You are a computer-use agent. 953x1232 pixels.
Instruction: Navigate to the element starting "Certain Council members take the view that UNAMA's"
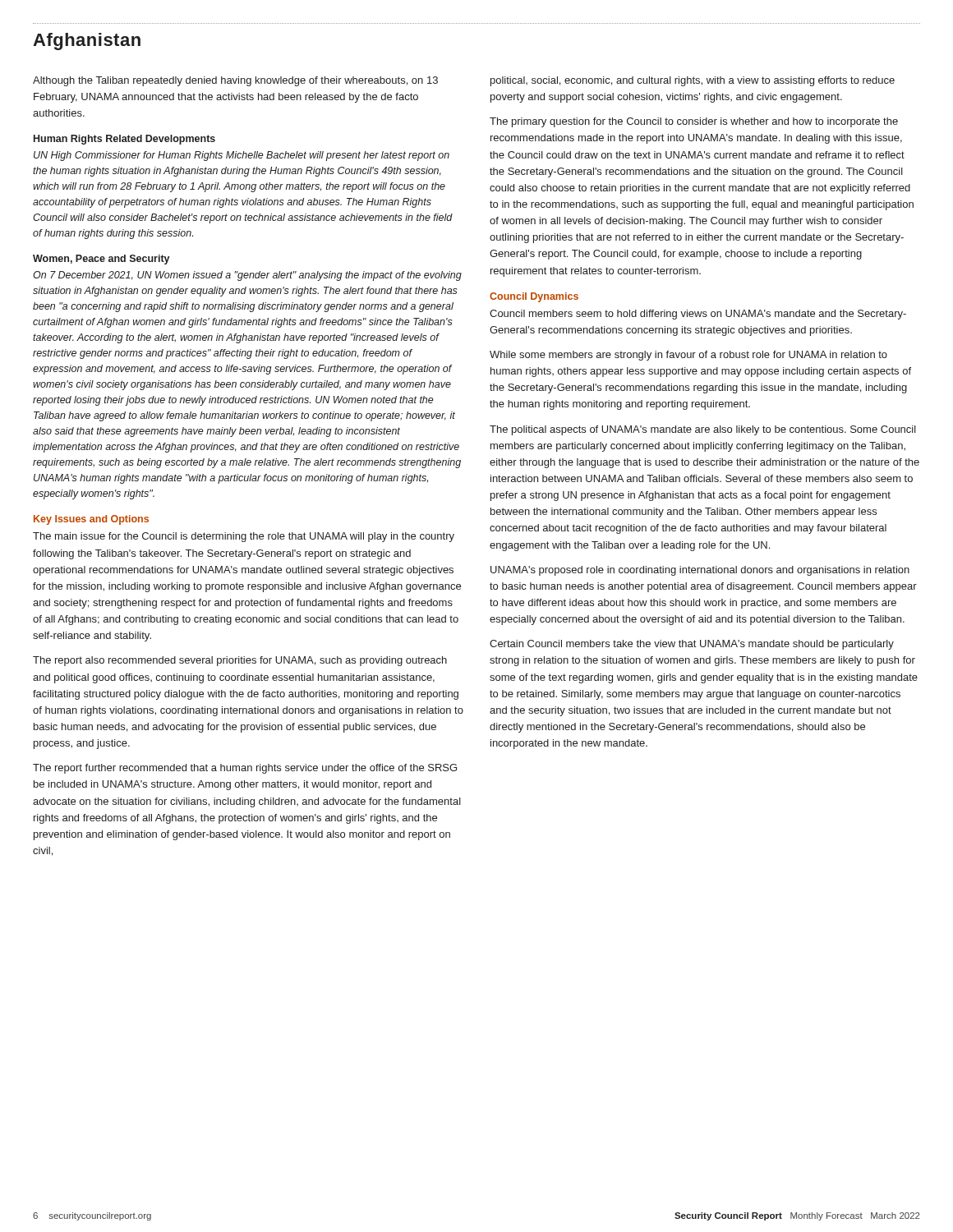point(705,694)
